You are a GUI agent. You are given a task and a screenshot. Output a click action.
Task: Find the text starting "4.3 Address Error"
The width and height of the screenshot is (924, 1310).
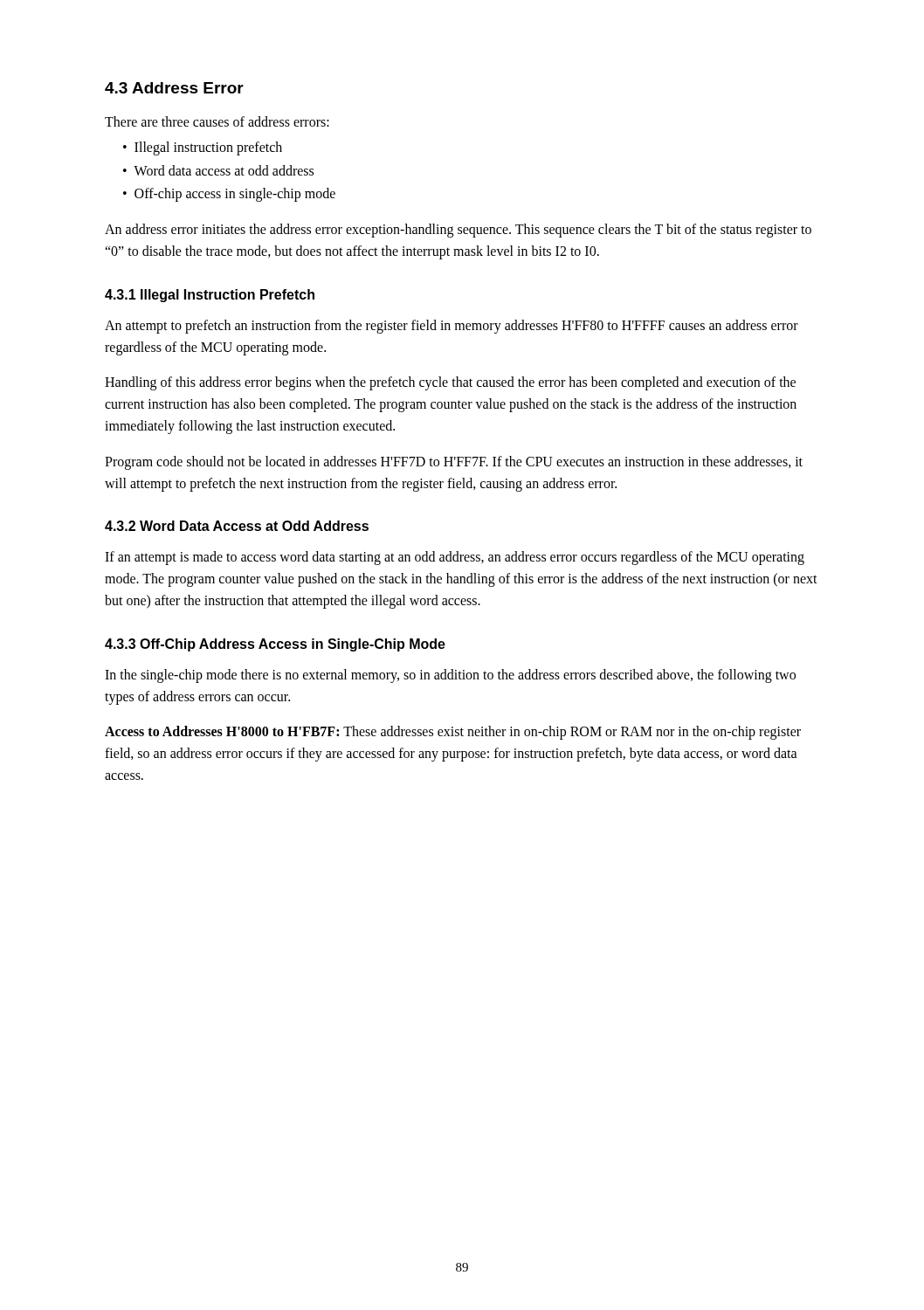tap(174, 88)
